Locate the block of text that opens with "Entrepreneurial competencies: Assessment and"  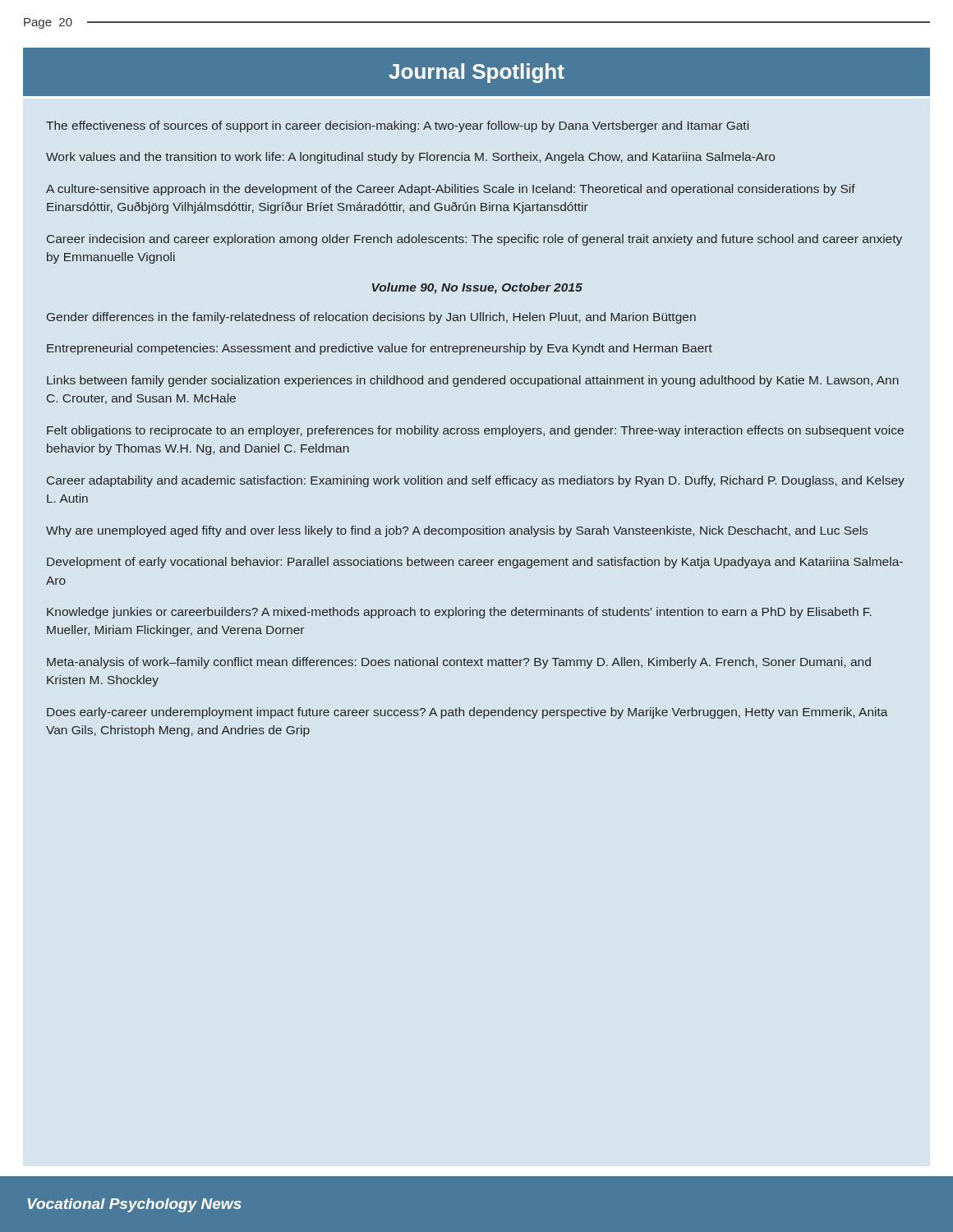tap(379, 348)
